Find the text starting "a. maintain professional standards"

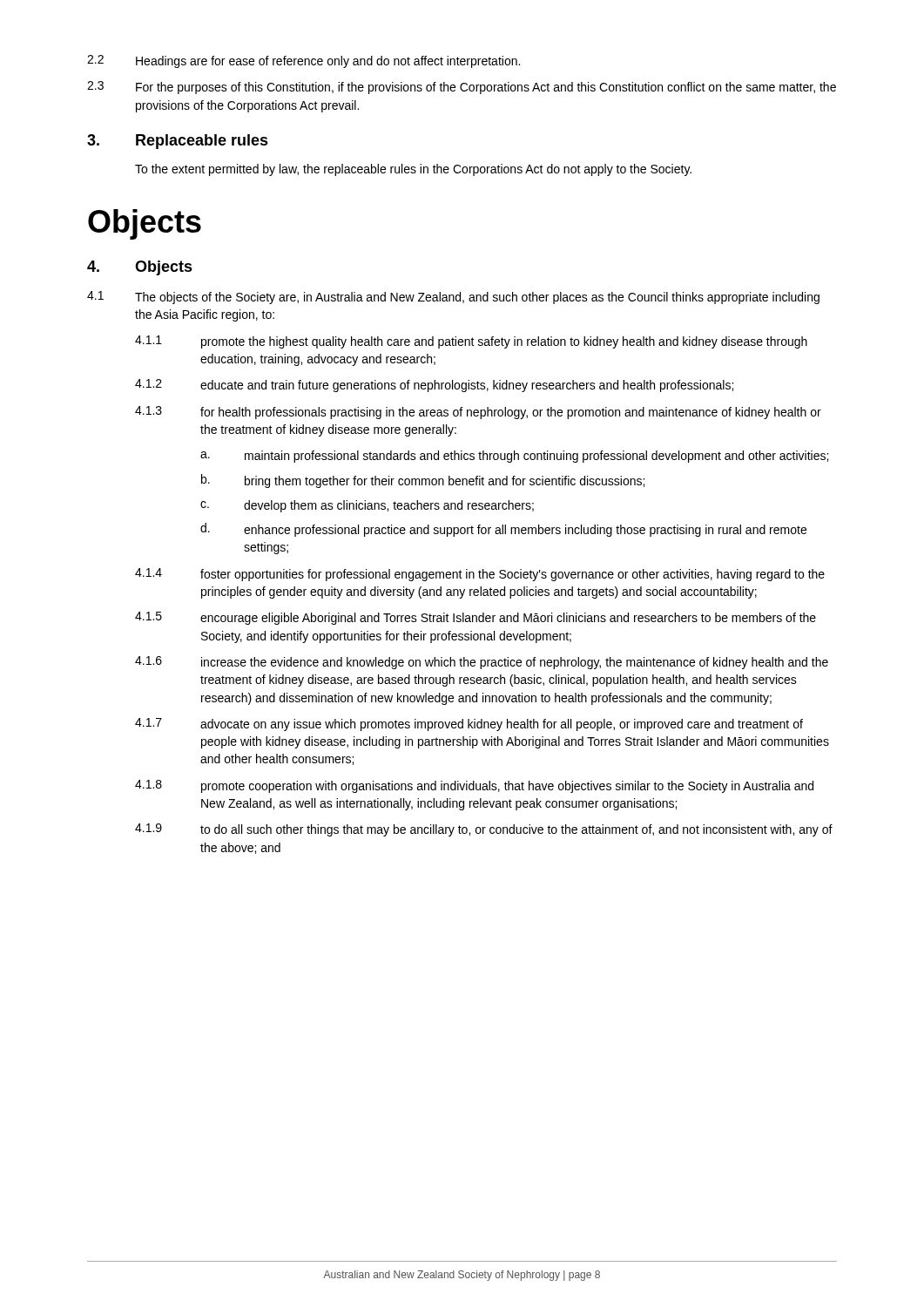519,456
